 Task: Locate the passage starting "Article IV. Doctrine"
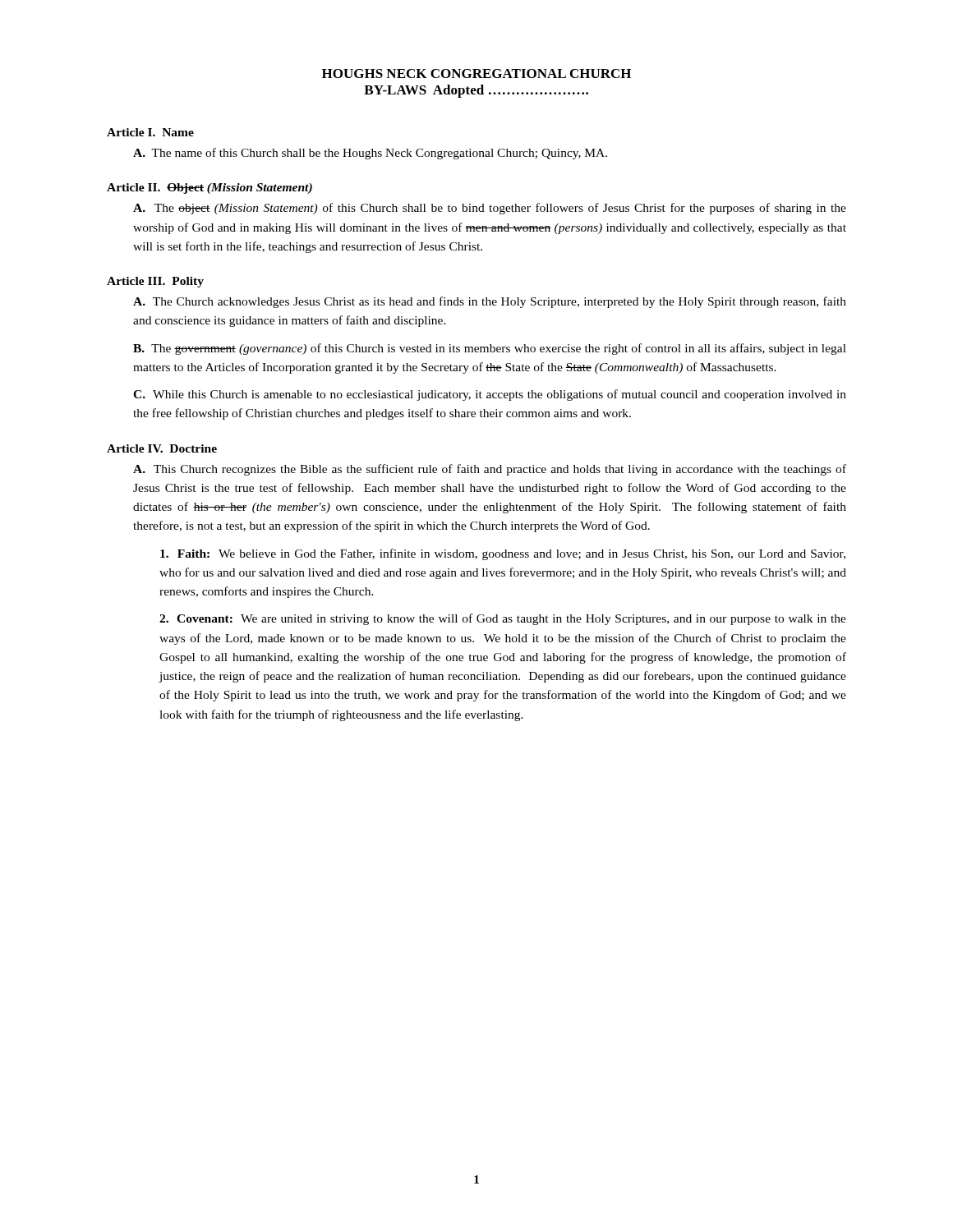(x=162, y=448)
